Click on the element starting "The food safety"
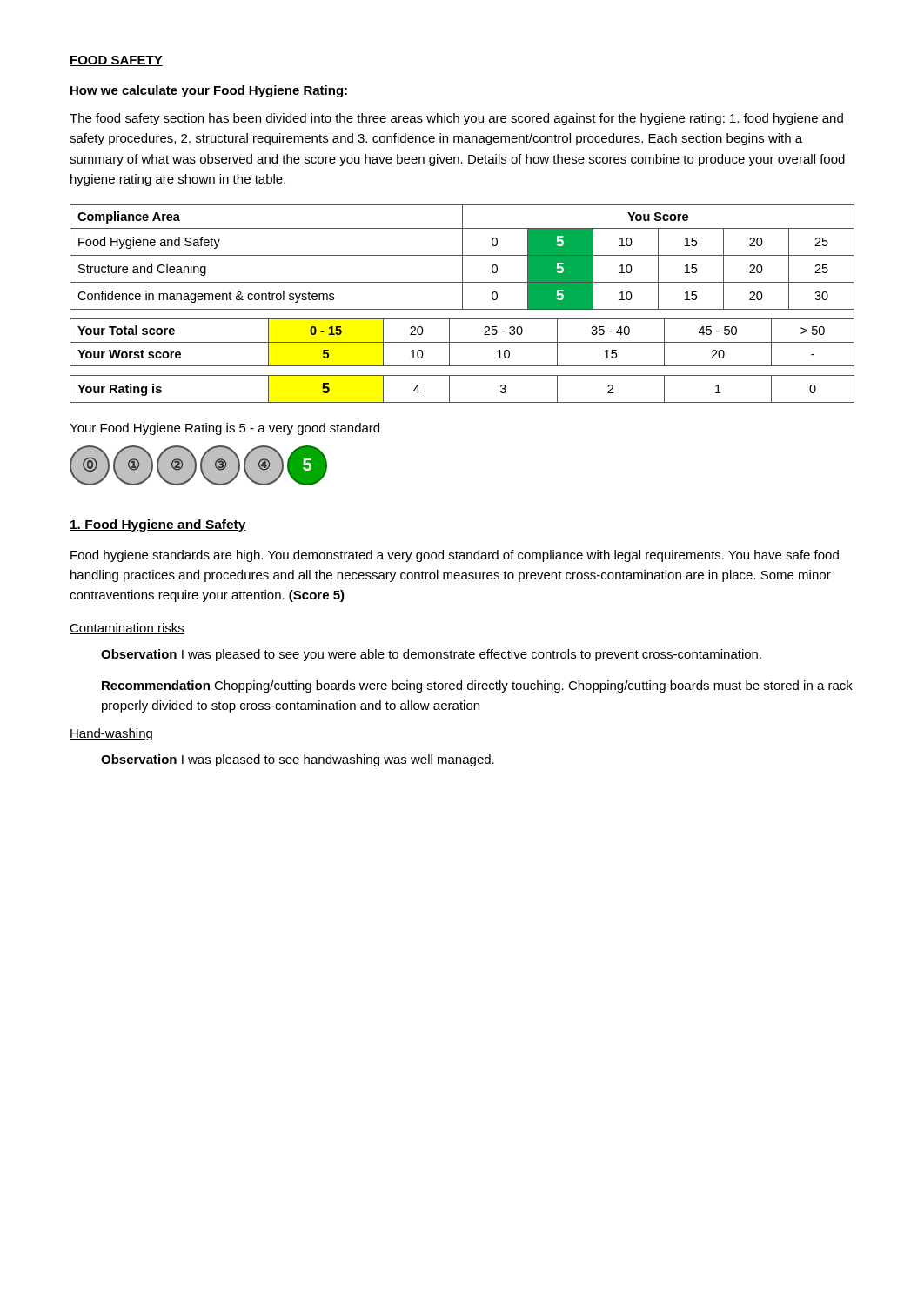Screen dimensions: 1305x924 pyautogui.click(x=457, y=148)
